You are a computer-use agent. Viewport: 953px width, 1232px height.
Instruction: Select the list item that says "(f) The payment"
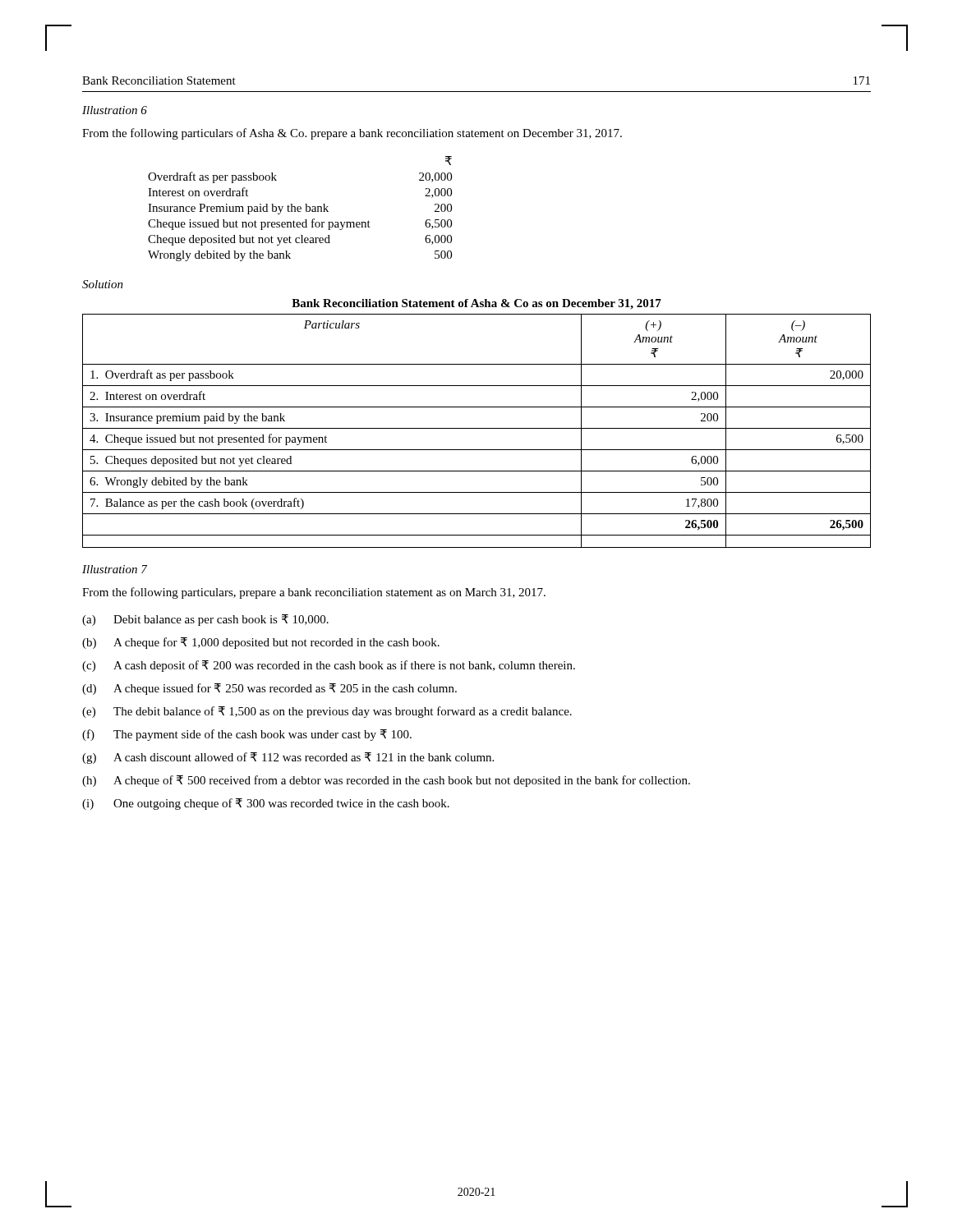tap(247, 735)
